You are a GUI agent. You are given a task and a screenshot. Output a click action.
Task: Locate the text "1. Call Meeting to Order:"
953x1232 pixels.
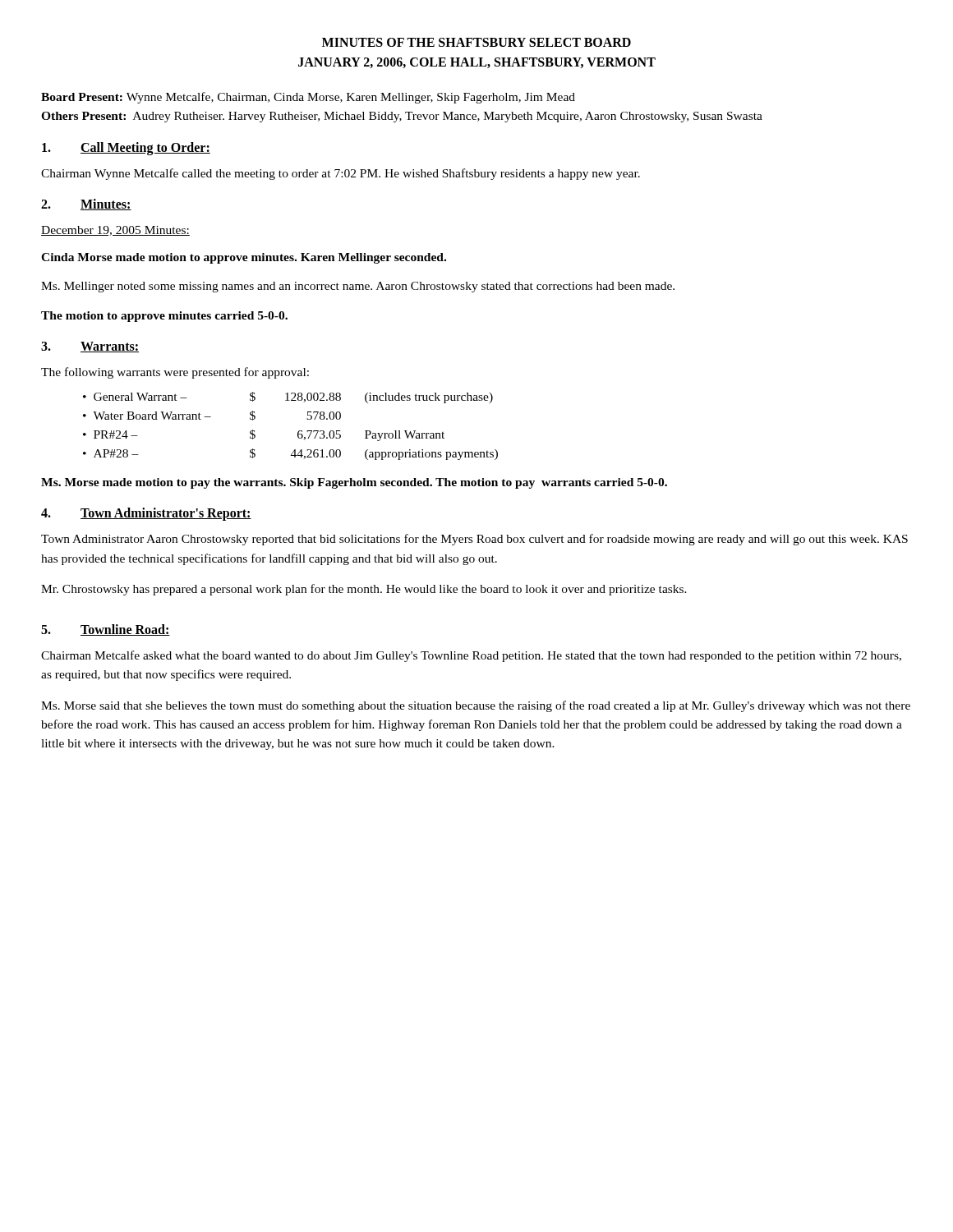click(x=126, y=147)
